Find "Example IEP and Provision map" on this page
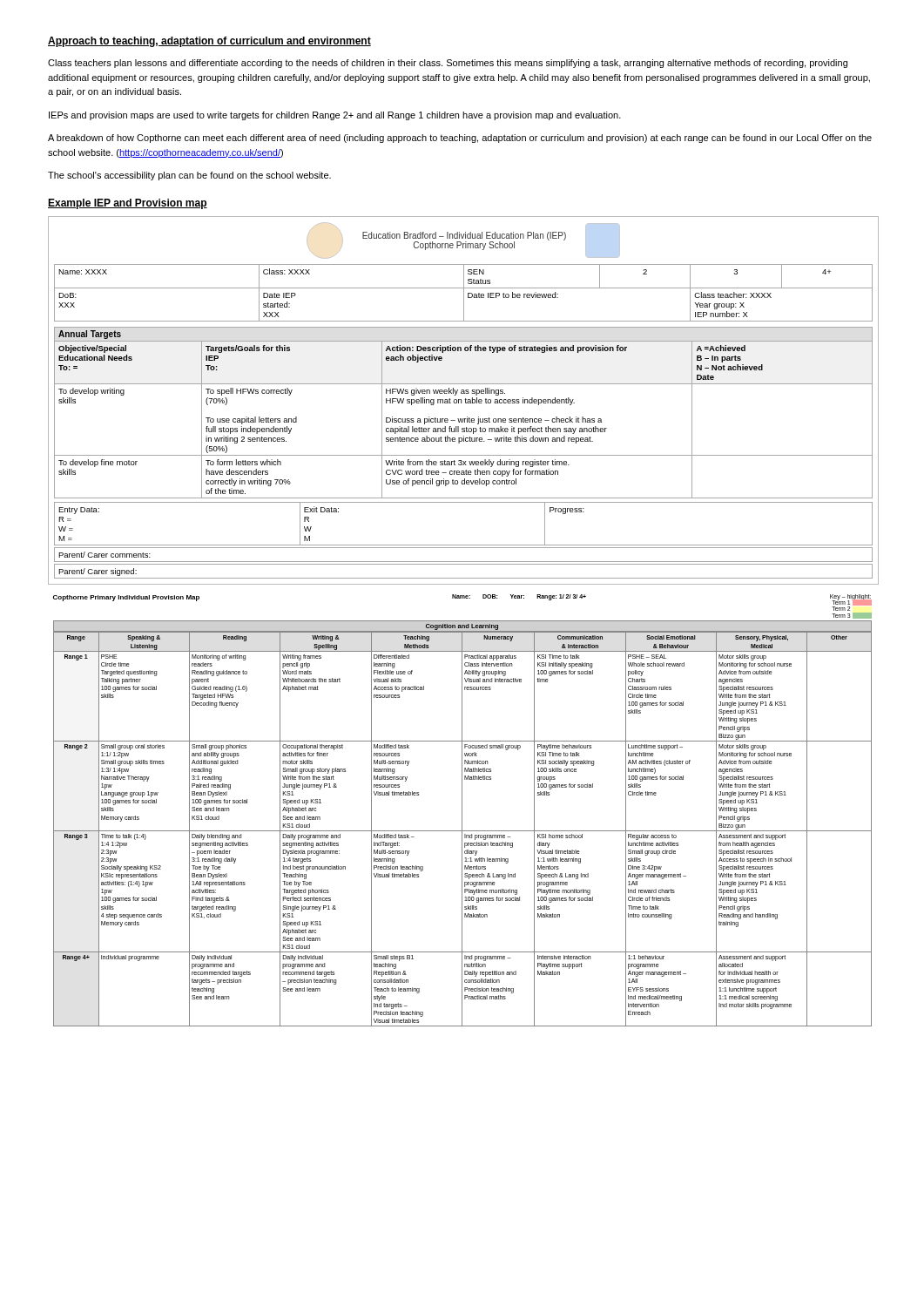 pyautogui.click(x=127, y=203)
